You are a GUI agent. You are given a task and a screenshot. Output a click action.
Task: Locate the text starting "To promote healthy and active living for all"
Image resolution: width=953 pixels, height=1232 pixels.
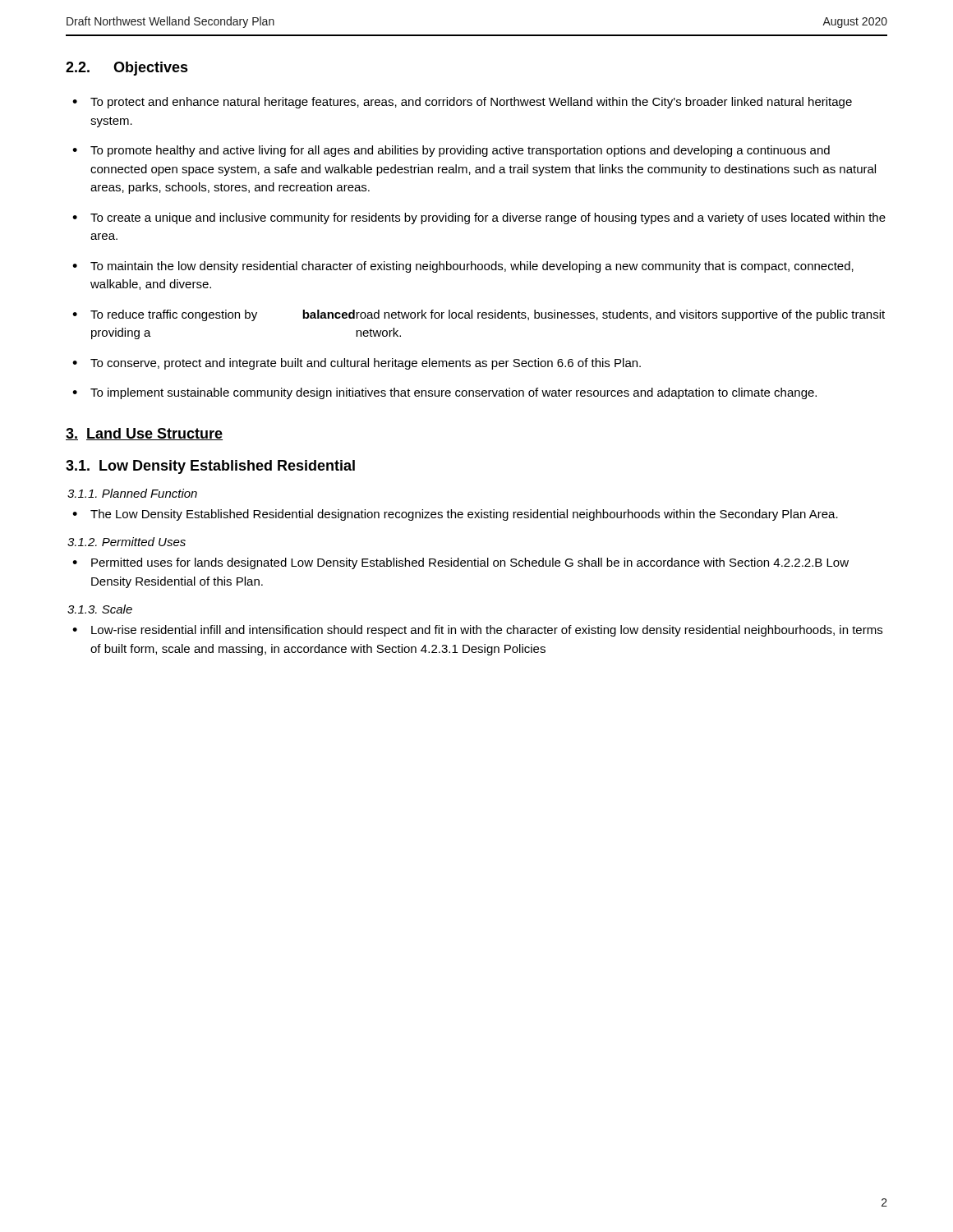point(484,168)
